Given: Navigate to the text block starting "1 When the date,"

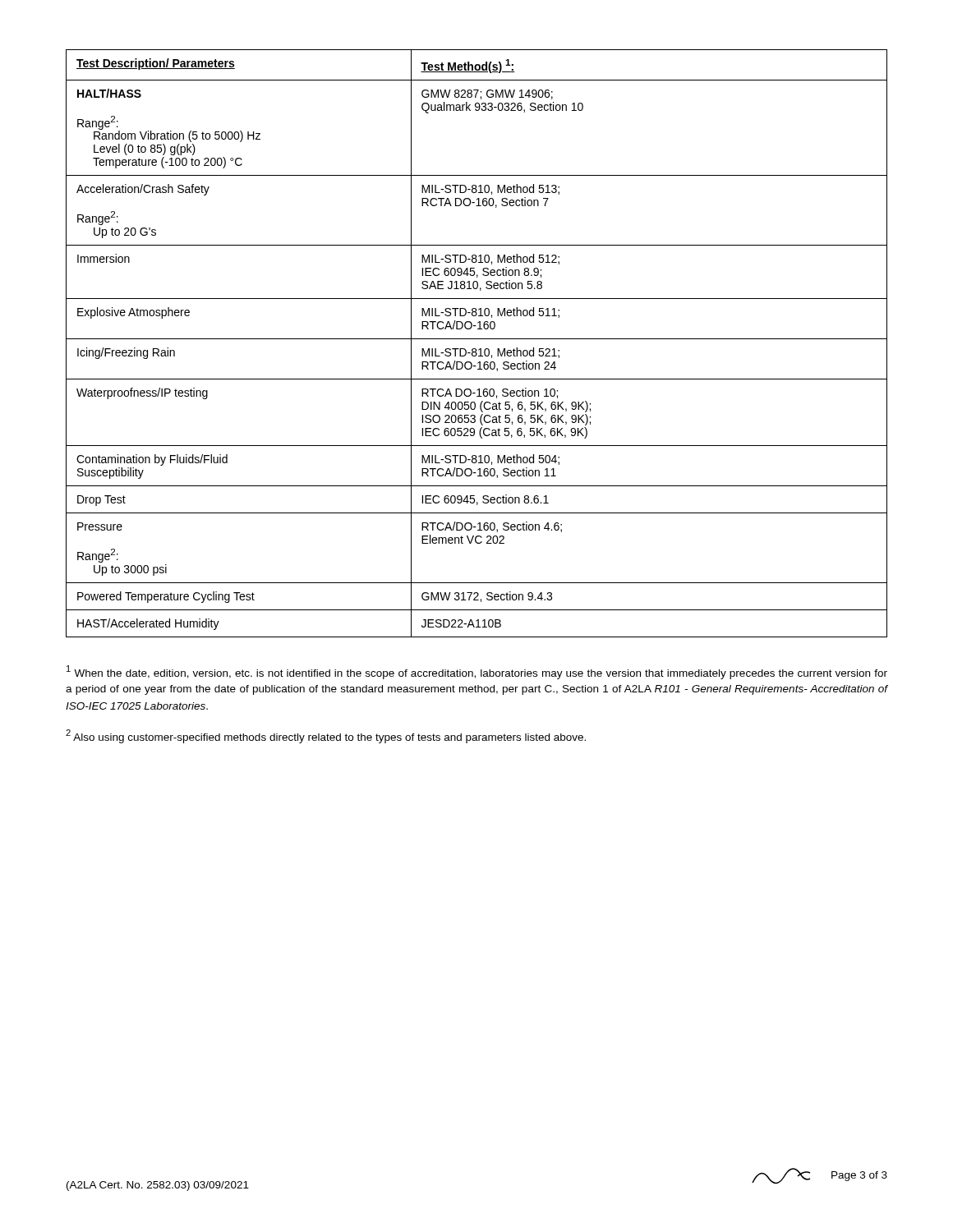Looking at the screenshot, I should [x=476, y=688].
